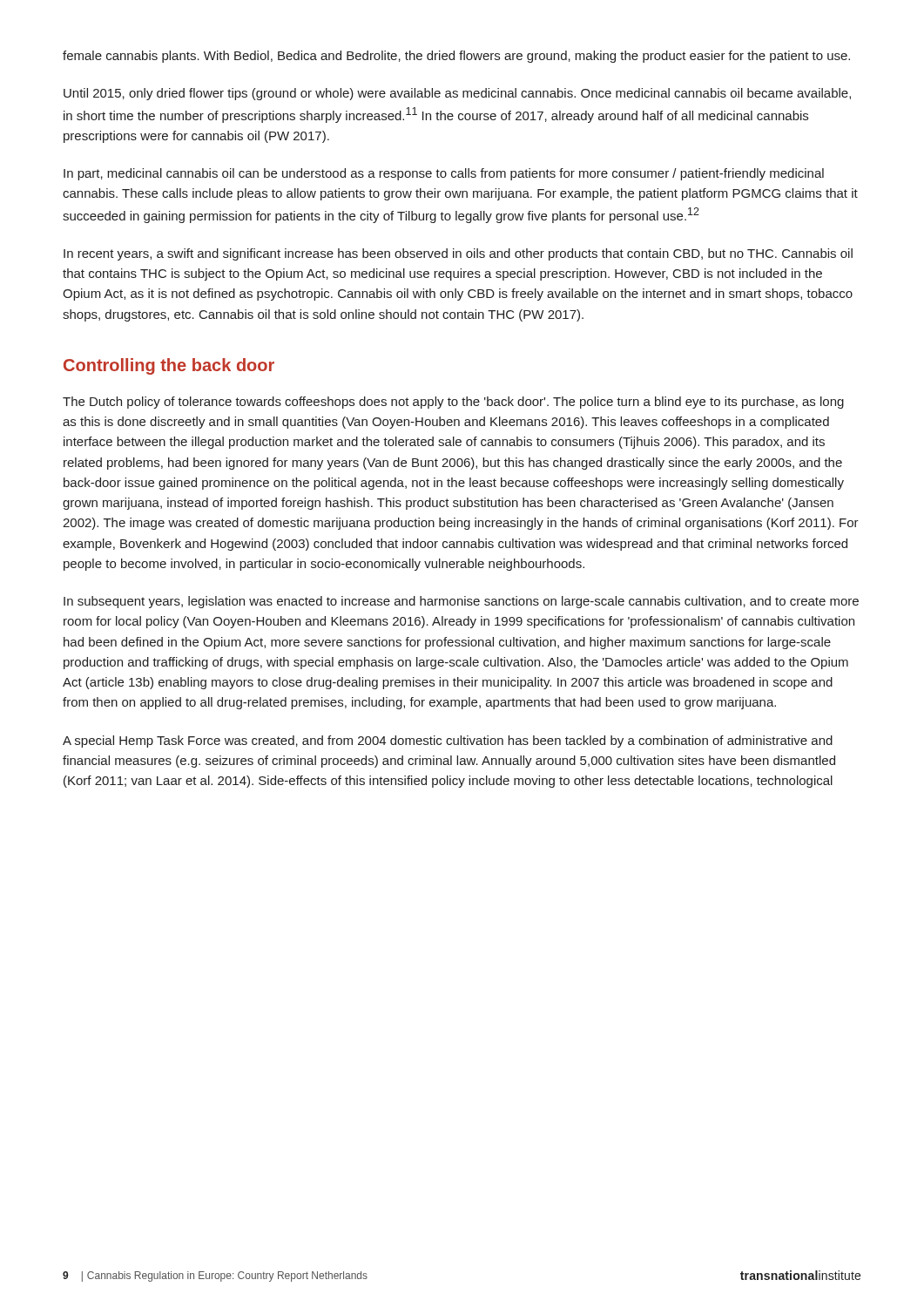Select the text block that reads "In subsequent years, legislation was"
Image resolution: width=924 pixels, height=1307 pixels.
(461, 651)
